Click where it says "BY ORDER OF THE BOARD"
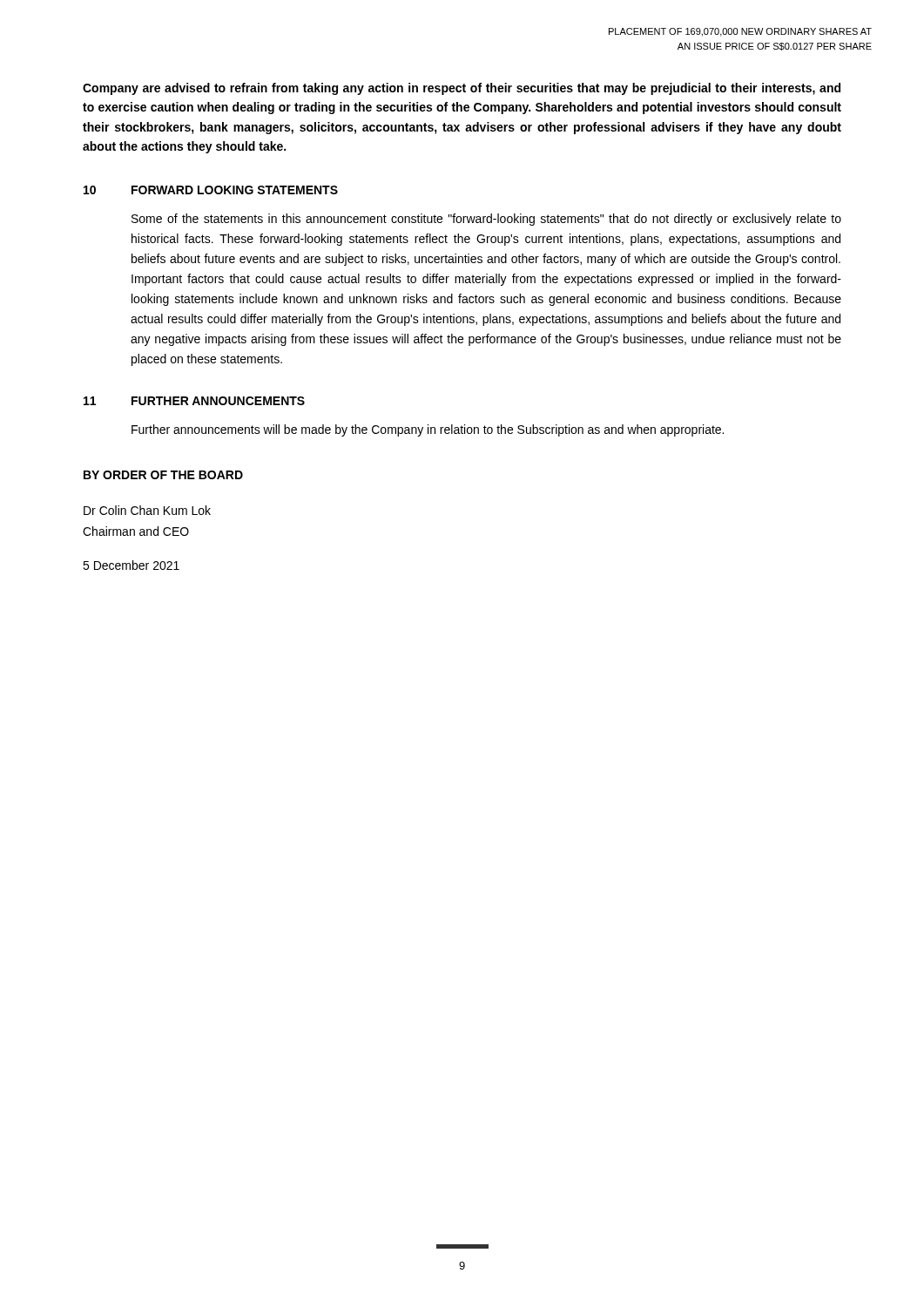The width and height of the screenshot is (924, 1307). click(163, 475)
